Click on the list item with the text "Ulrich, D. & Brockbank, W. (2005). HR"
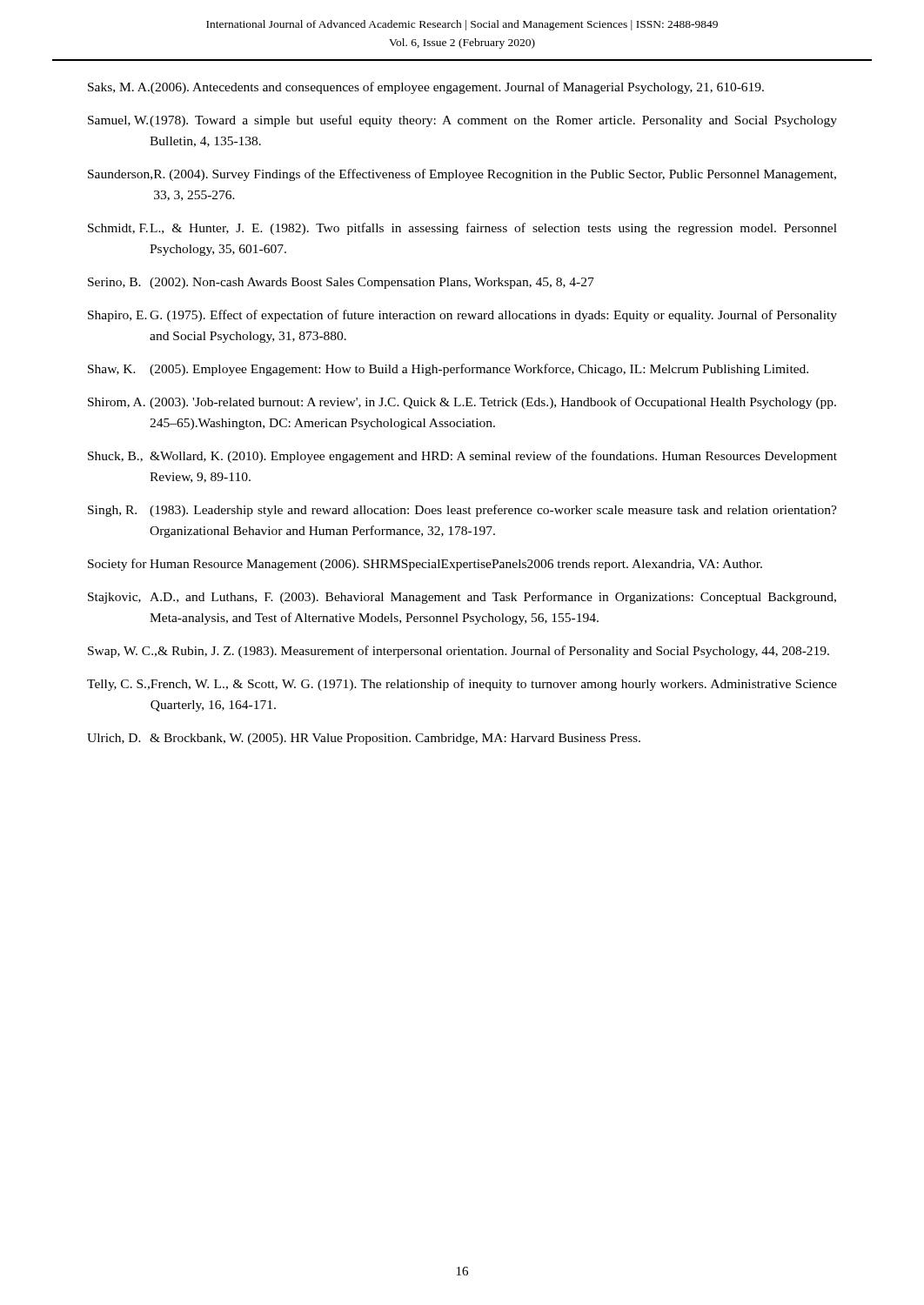This screenshot has height=1305, width=924. click(462, 738)
